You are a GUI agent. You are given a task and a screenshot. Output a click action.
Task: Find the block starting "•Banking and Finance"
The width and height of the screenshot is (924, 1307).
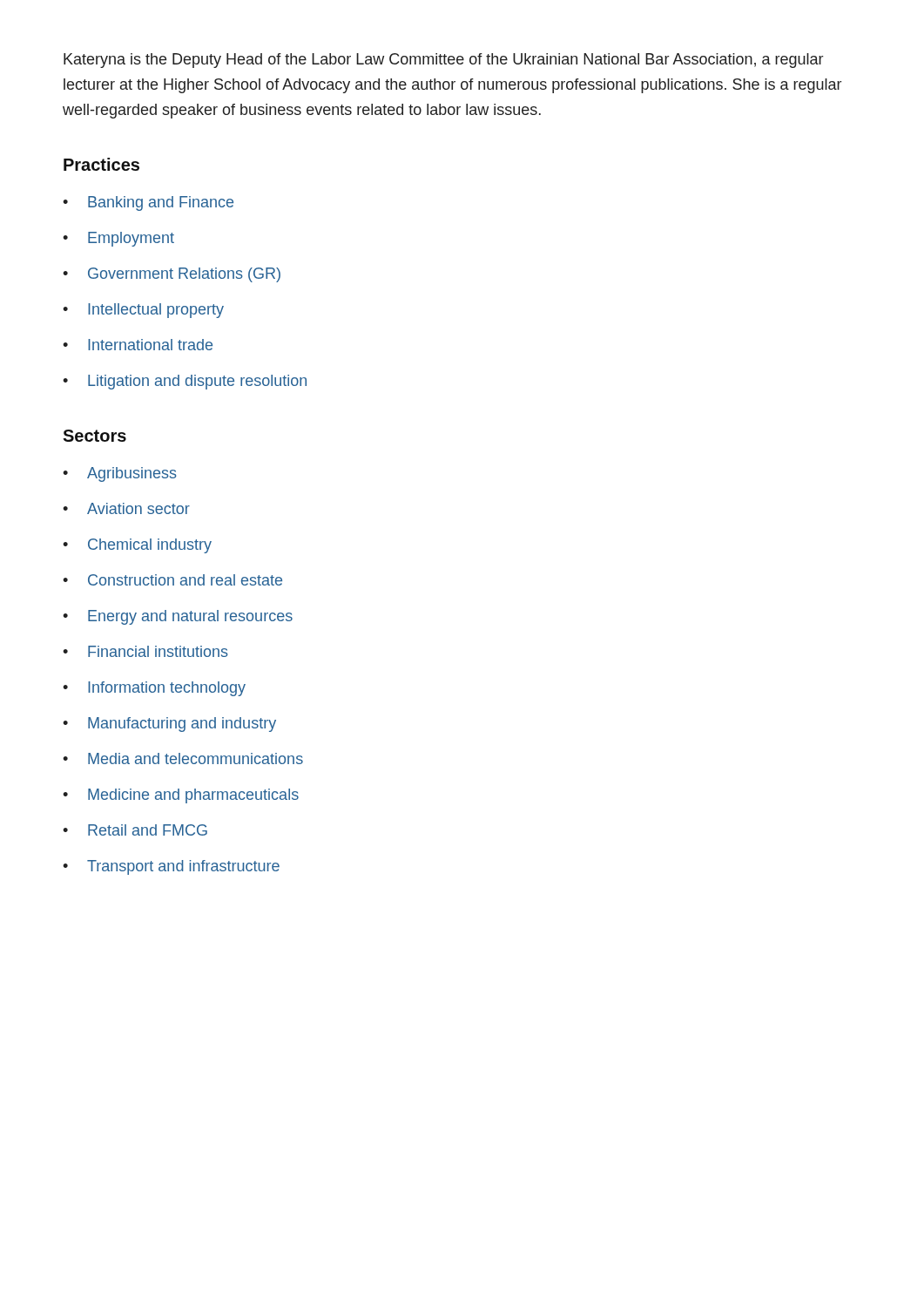(149, 203)
